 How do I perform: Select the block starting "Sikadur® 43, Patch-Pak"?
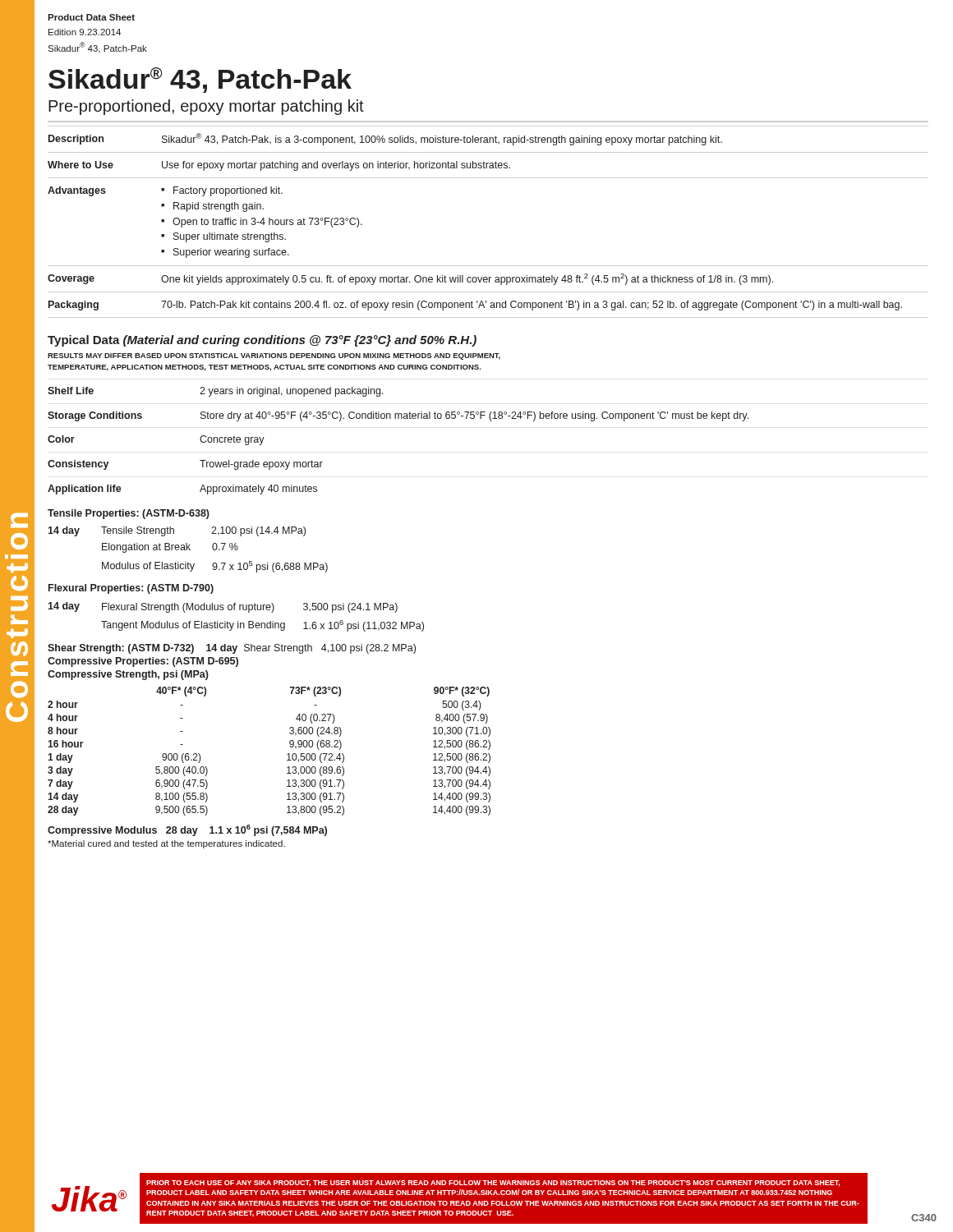[200, 80]
